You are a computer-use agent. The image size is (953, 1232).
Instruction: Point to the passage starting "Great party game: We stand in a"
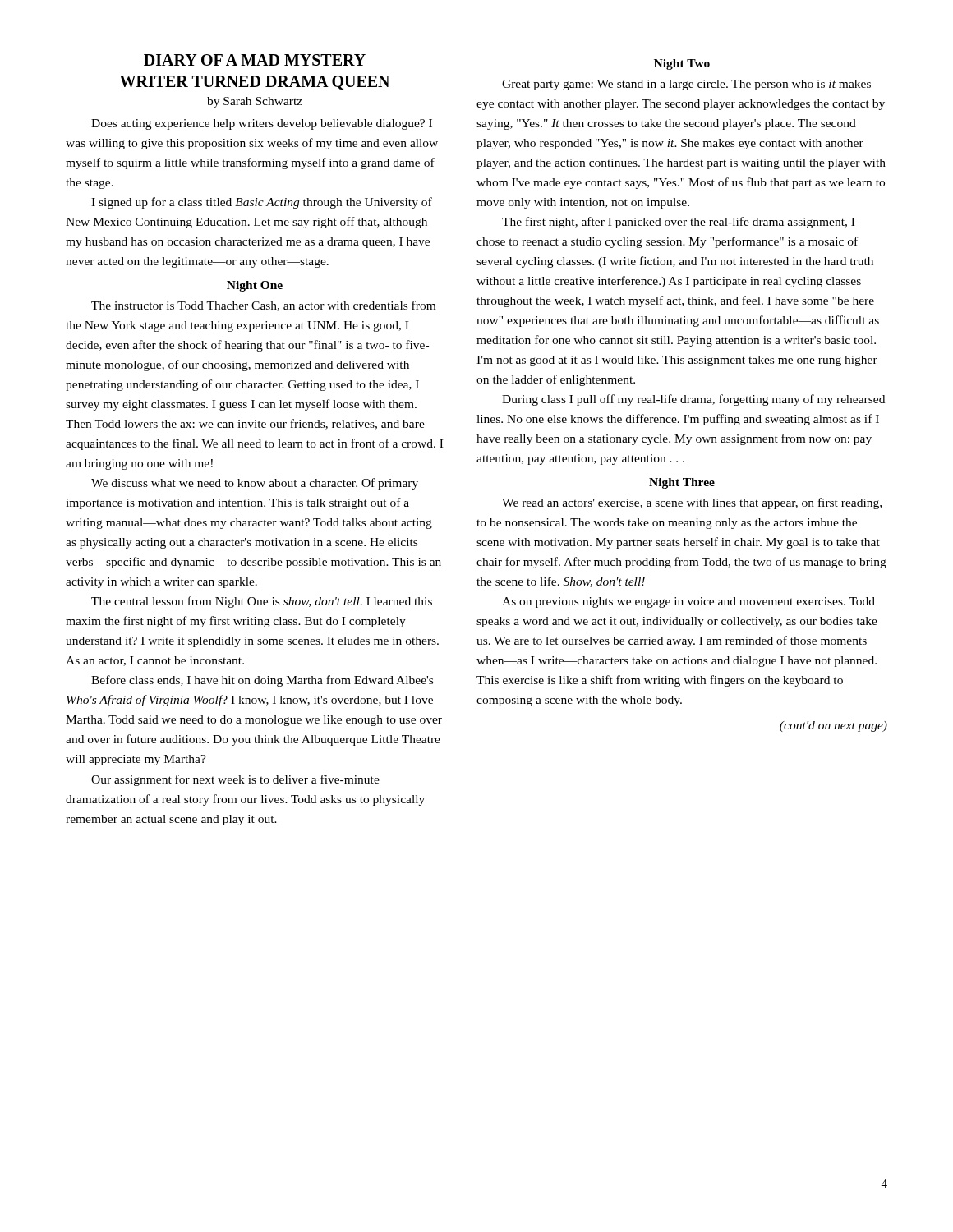[x=682, y=143]
